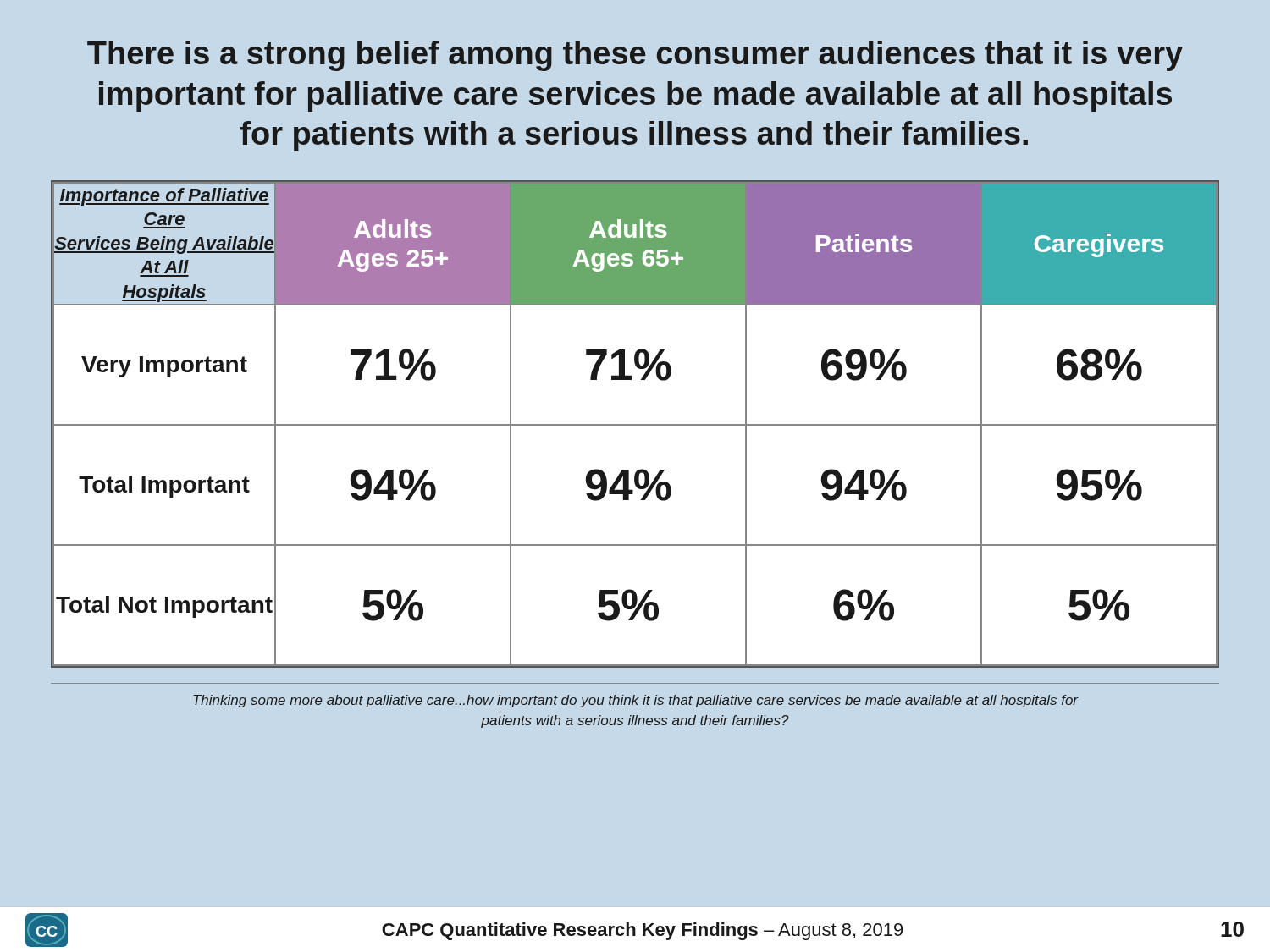
Task: Find the footnote that reads "Thinking some more about palliative care...how important do"
Action: [635, 711]
